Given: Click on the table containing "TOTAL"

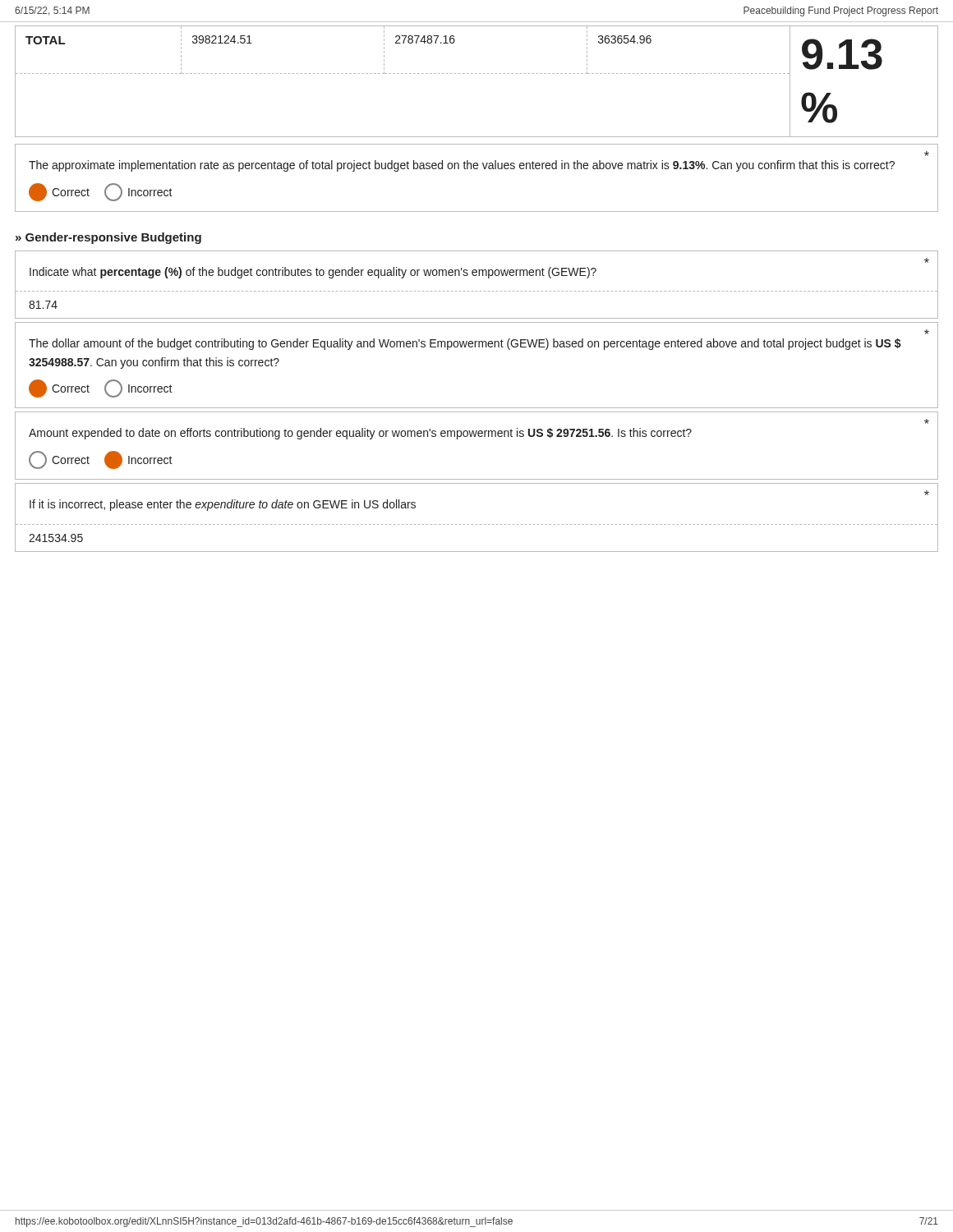Looking at the screenshot, I should point(476,81).
